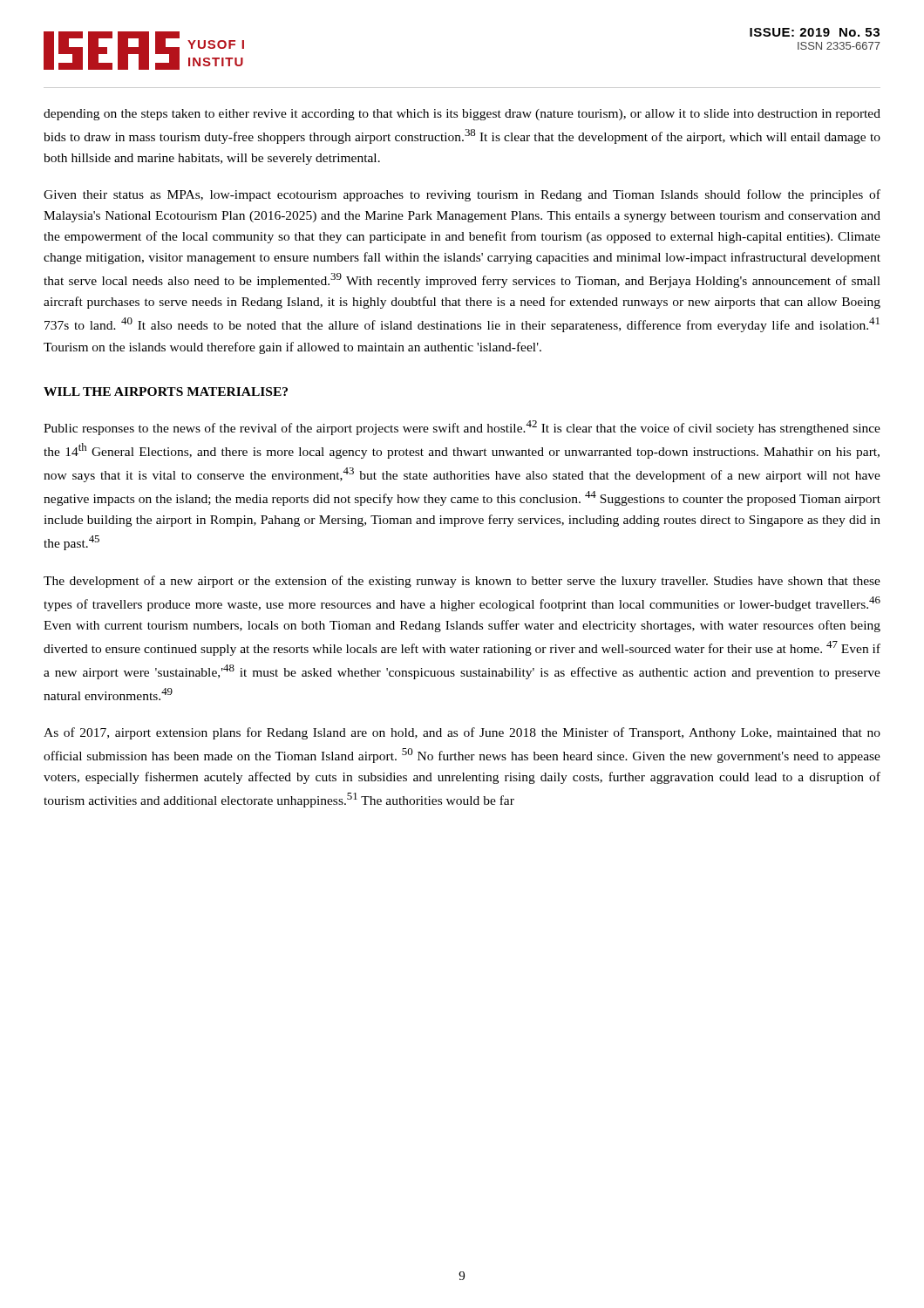This screenshot has height=1308, width=924.
Task: Point to the block beginning "The development of a"
Action: (462, 638)
